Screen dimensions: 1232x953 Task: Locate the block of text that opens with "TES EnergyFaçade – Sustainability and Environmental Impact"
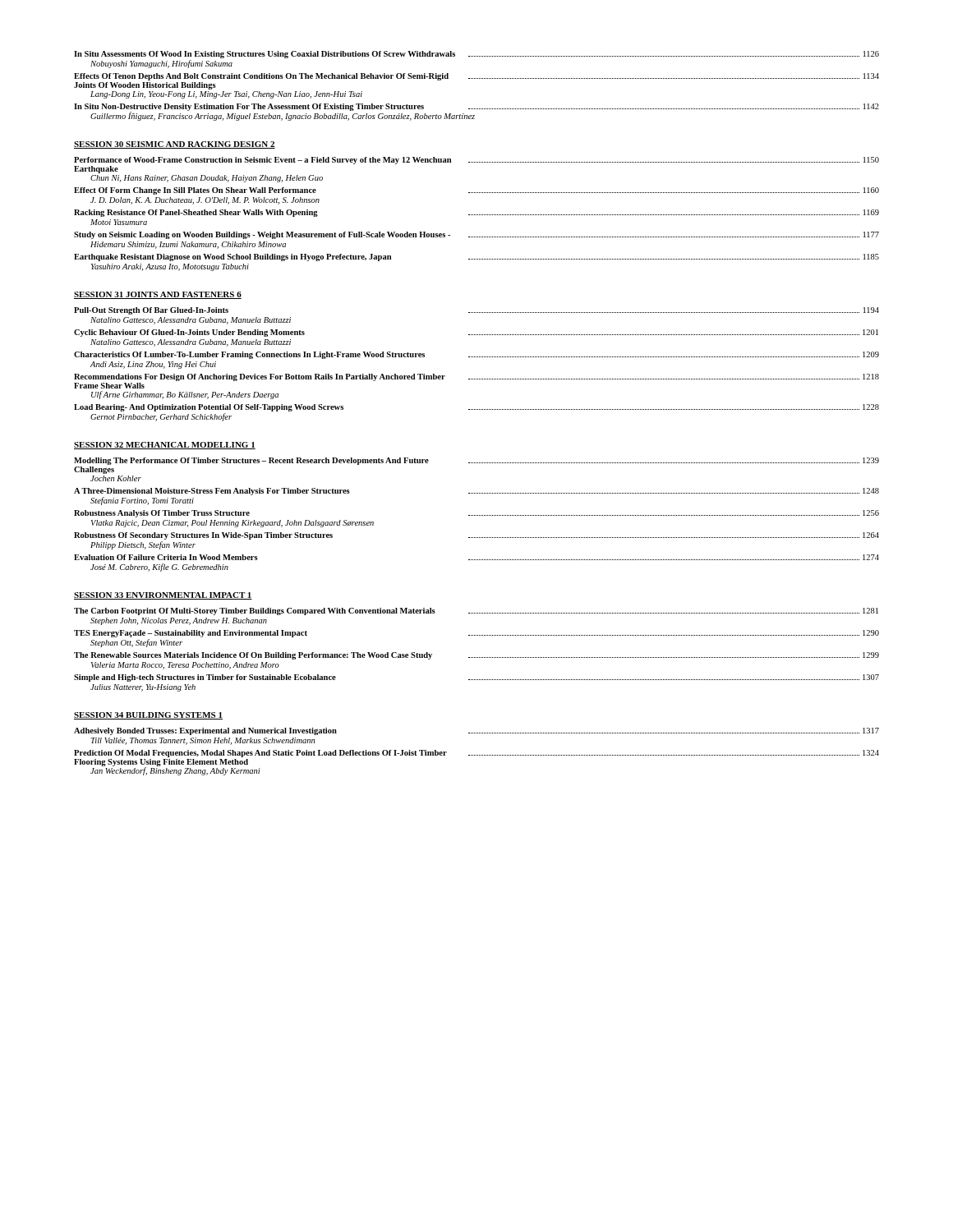[476, 638]
